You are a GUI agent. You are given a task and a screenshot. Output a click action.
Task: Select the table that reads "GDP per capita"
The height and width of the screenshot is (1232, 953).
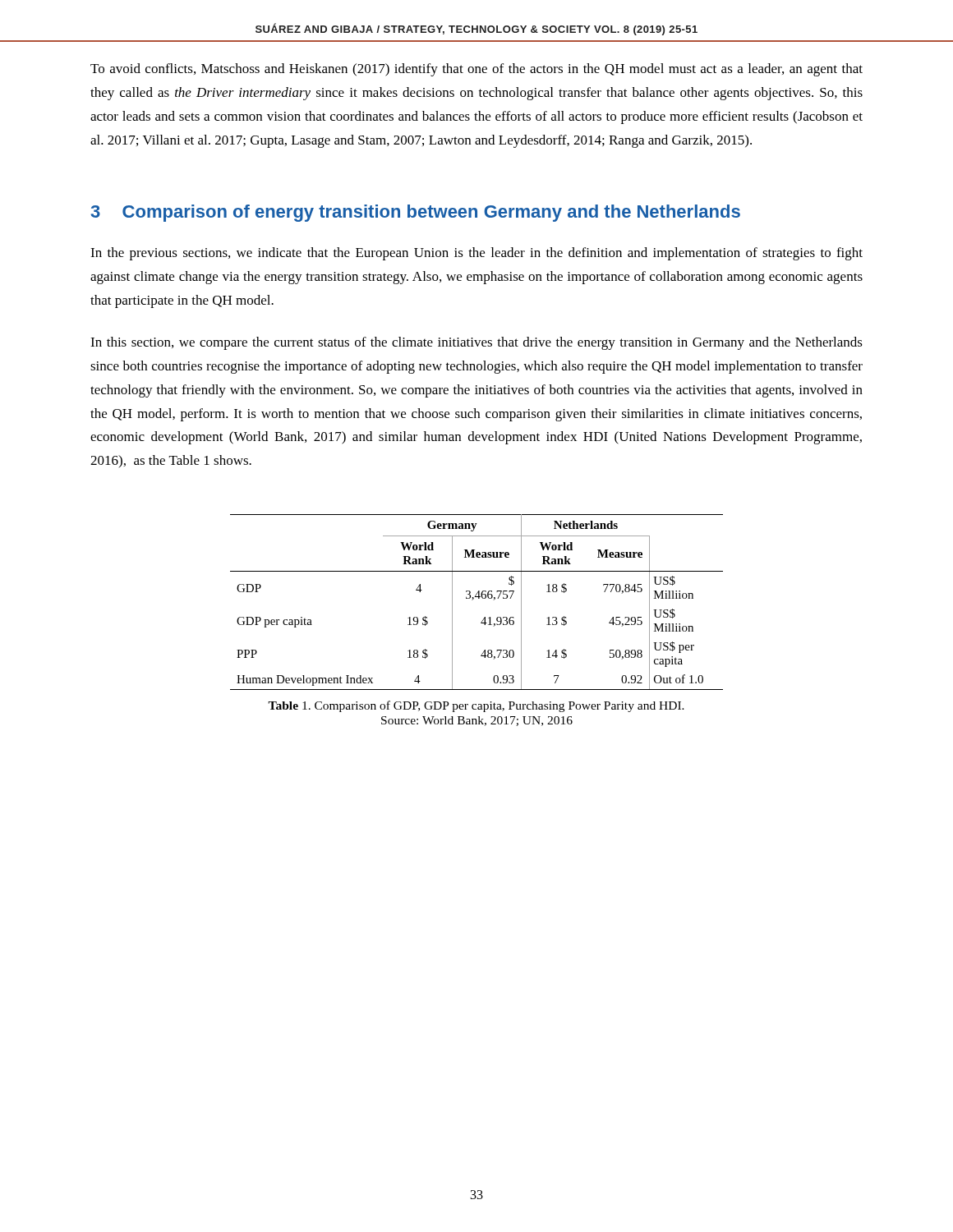click(476, 602)
